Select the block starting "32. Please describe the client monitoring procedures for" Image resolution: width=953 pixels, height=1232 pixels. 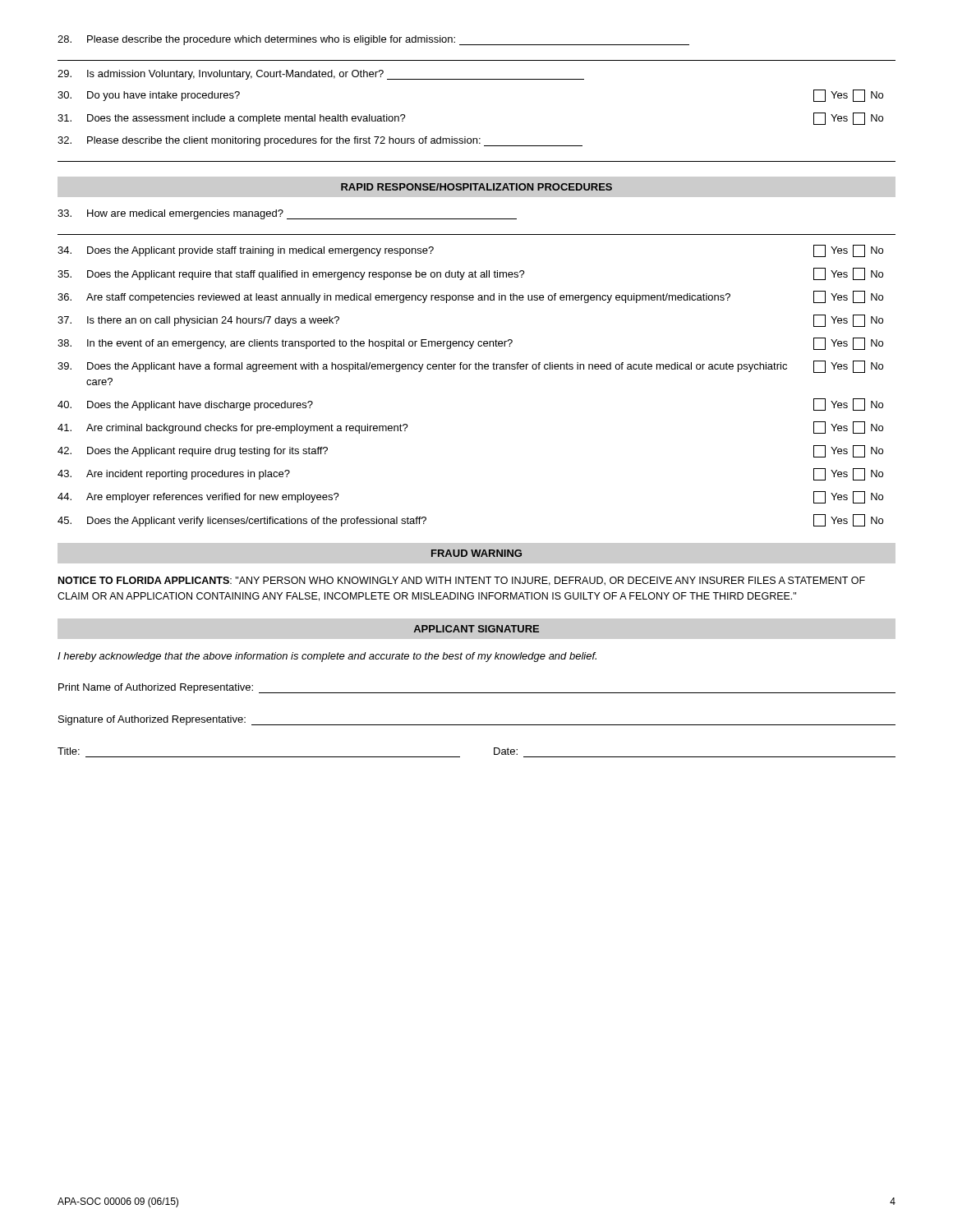coord(476,148)
